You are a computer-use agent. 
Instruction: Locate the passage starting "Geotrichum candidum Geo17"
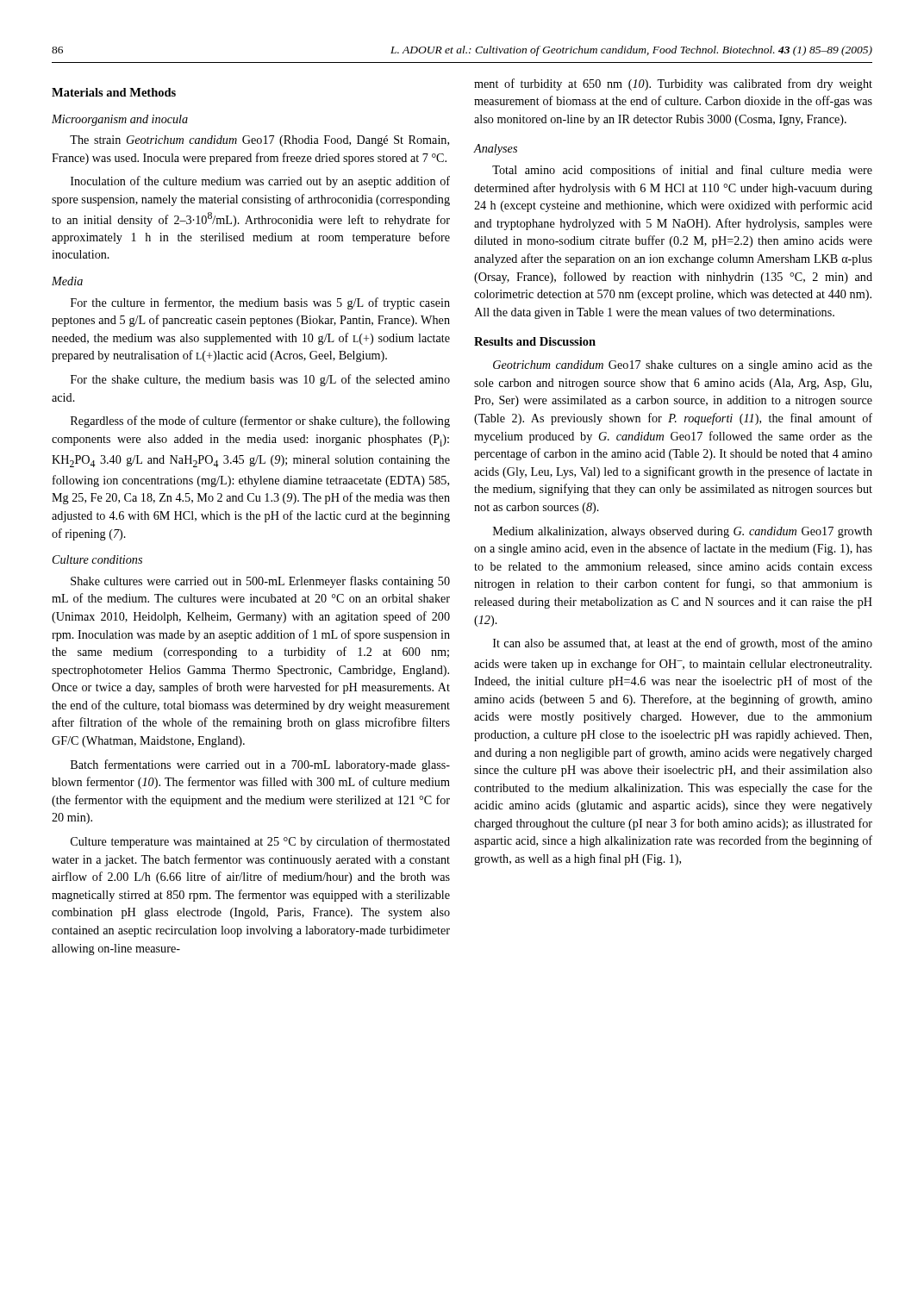coord(673,612)
